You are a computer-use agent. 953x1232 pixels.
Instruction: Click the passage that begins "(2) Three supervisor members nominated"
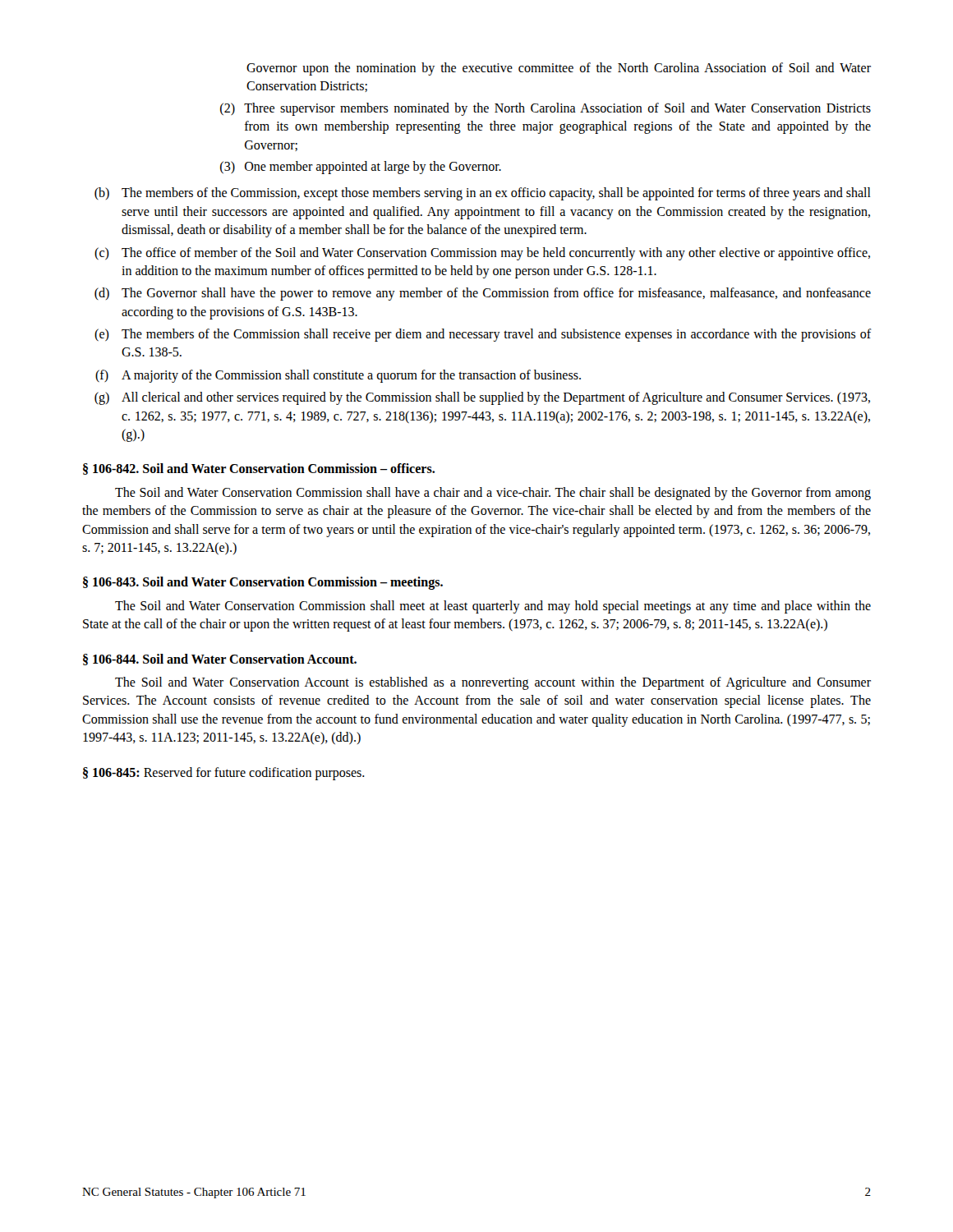click(x=530, y=127)
